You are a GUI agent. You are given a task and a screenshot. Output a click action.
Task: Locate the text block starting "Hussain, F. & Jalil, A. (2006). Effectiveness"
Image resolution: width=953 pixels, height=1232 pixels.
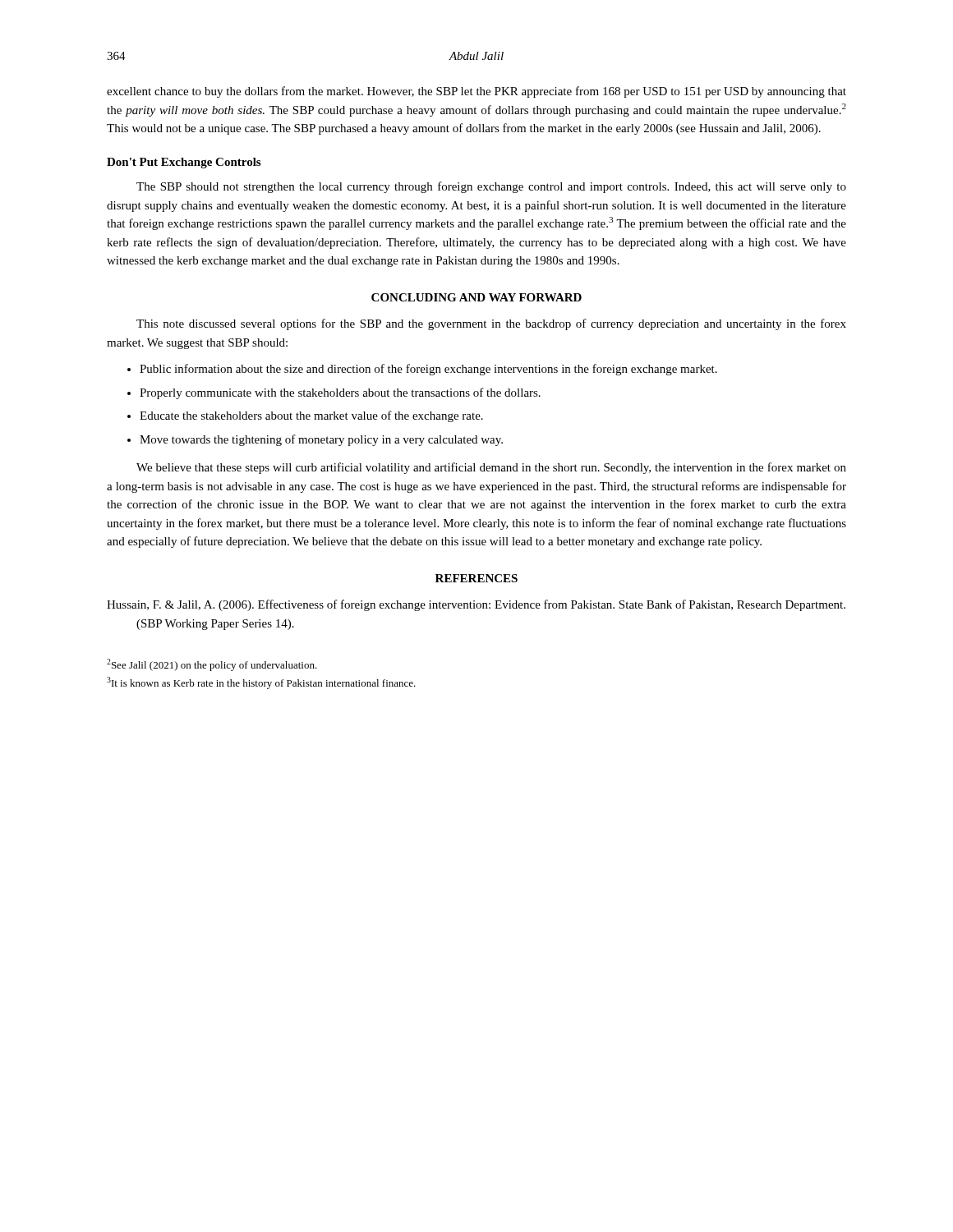pyautogui.click(x=476, y=614)
